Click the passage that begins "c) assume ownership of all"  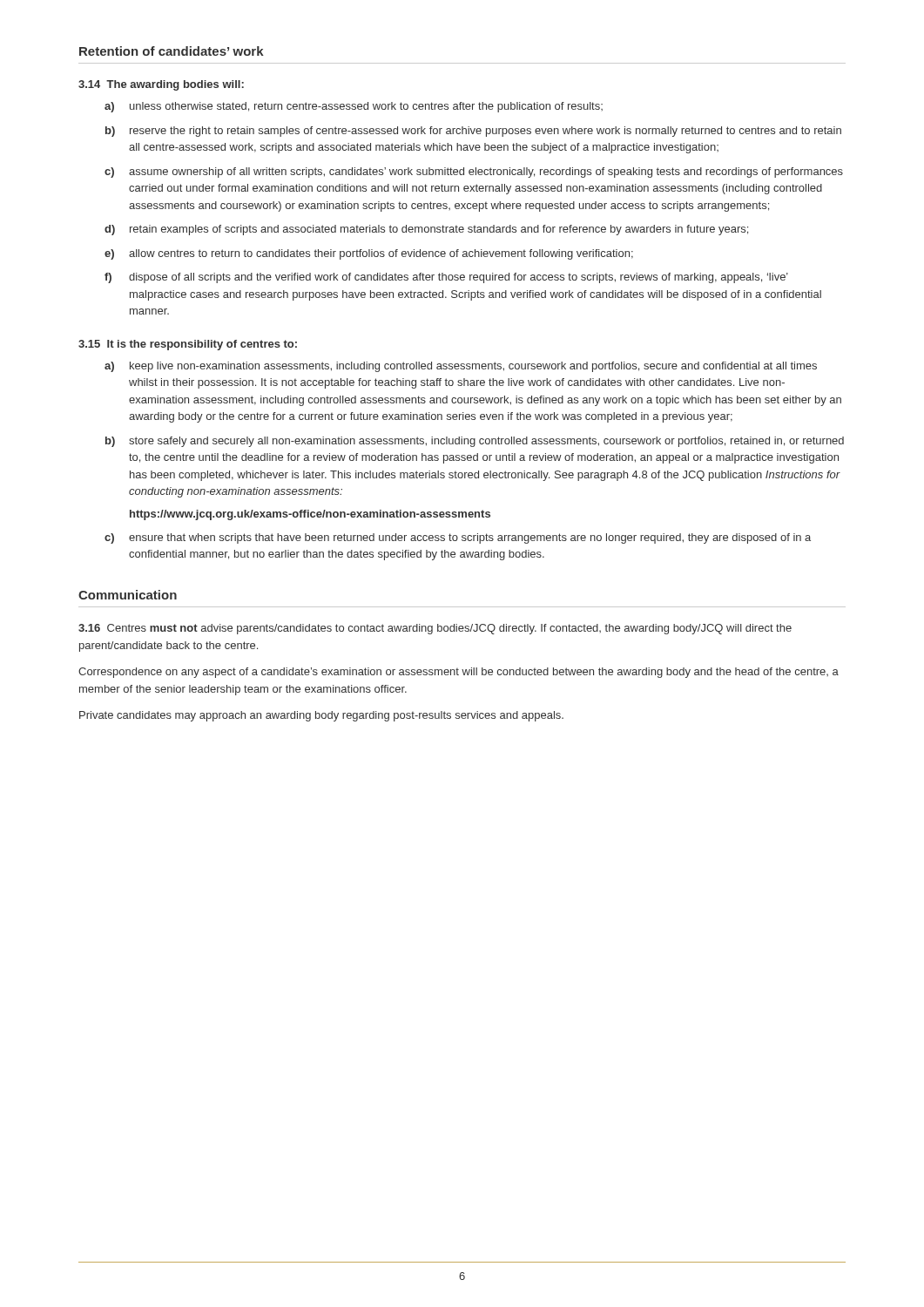(x=475, y=188)
